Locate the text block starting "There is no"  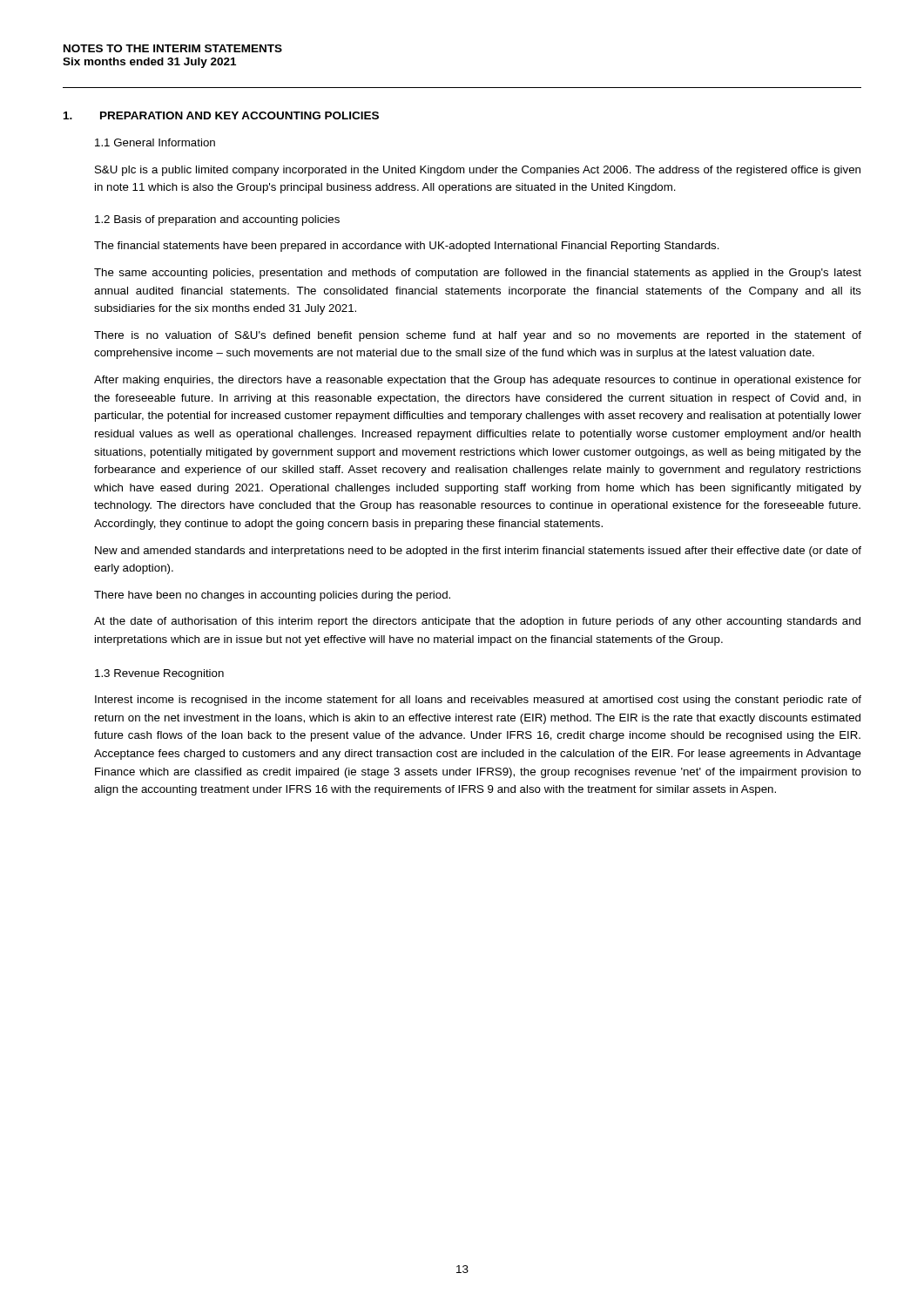478,344
